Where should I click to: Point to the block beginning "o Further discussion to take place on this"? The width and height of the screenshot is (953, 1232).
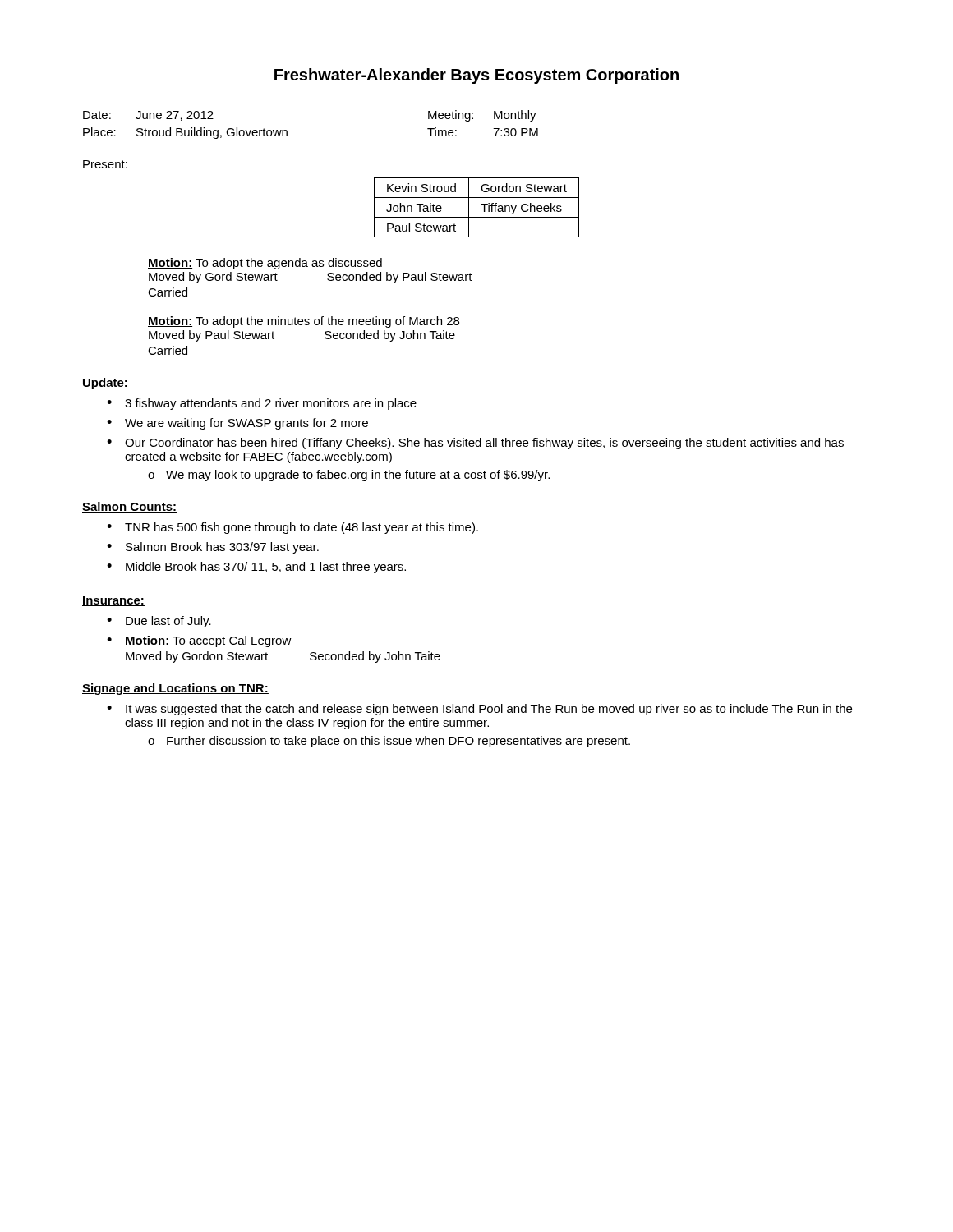[x=509, y=740]
